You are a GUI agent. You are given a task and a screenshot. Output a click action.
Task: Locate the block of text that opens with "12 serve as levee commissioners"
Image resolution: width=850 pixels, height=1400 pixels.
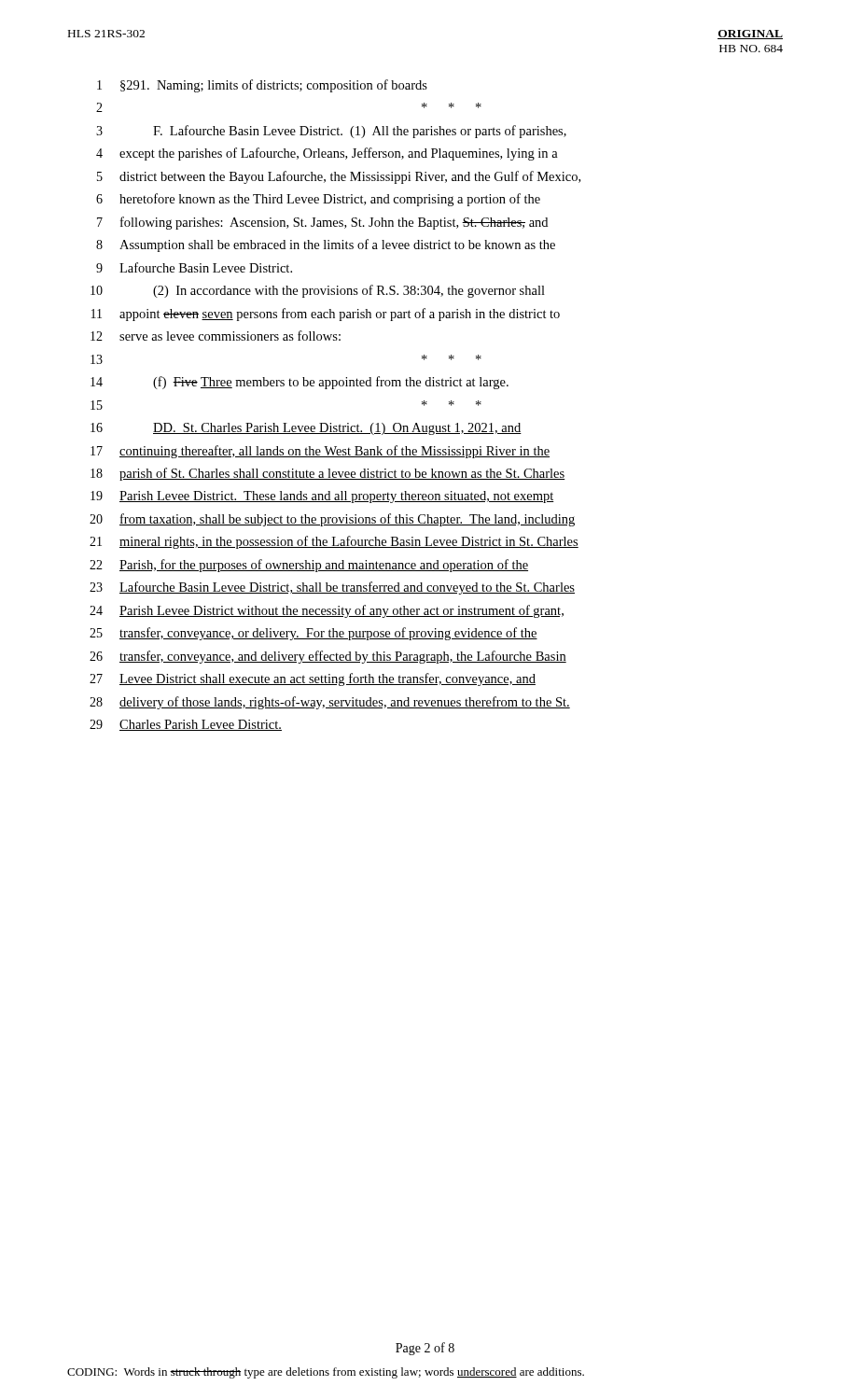tap(216, 336)
